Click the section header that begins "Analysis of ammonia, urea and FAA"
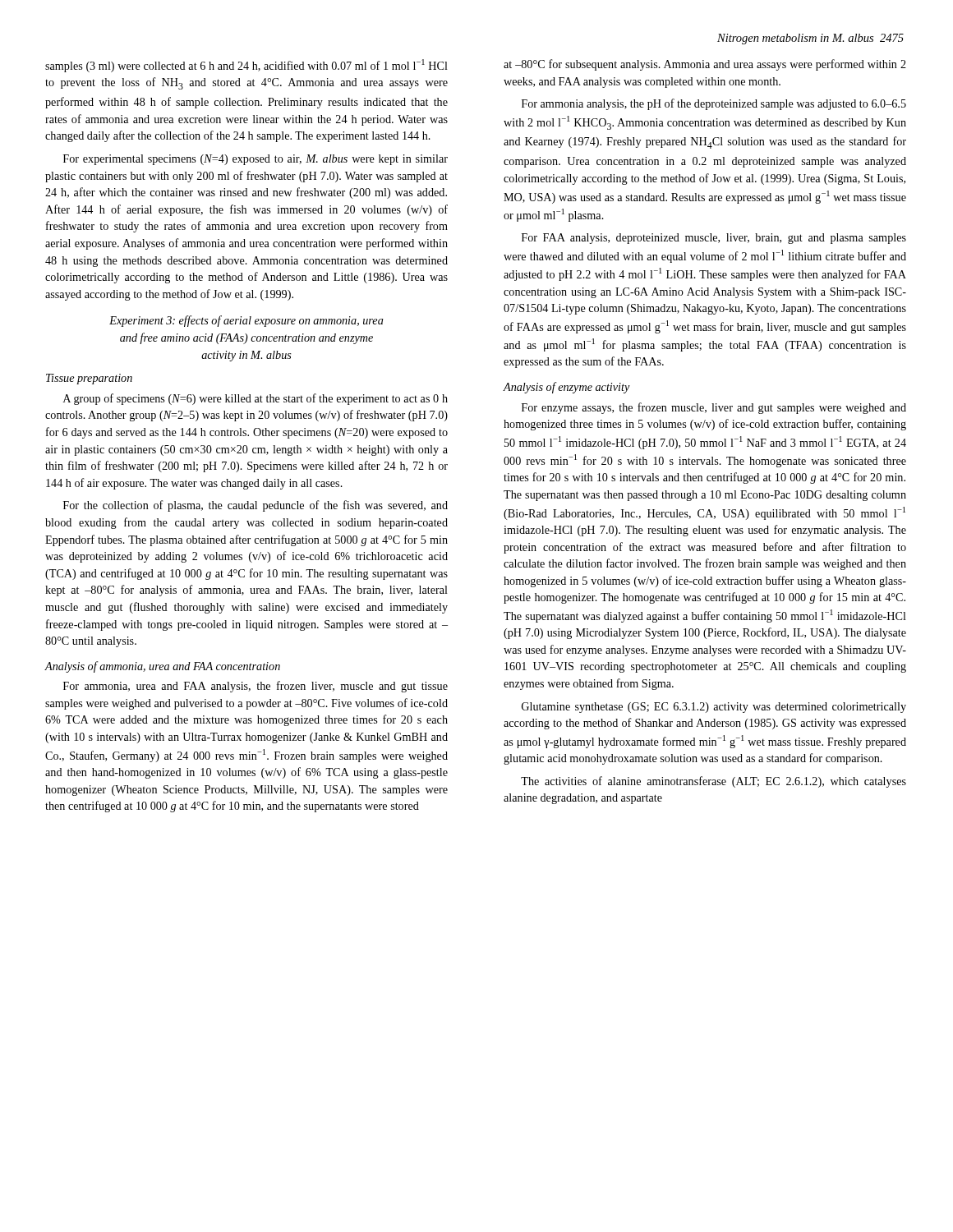The height and width of the screenshot is (1232, 953). (x=163, y=666)
